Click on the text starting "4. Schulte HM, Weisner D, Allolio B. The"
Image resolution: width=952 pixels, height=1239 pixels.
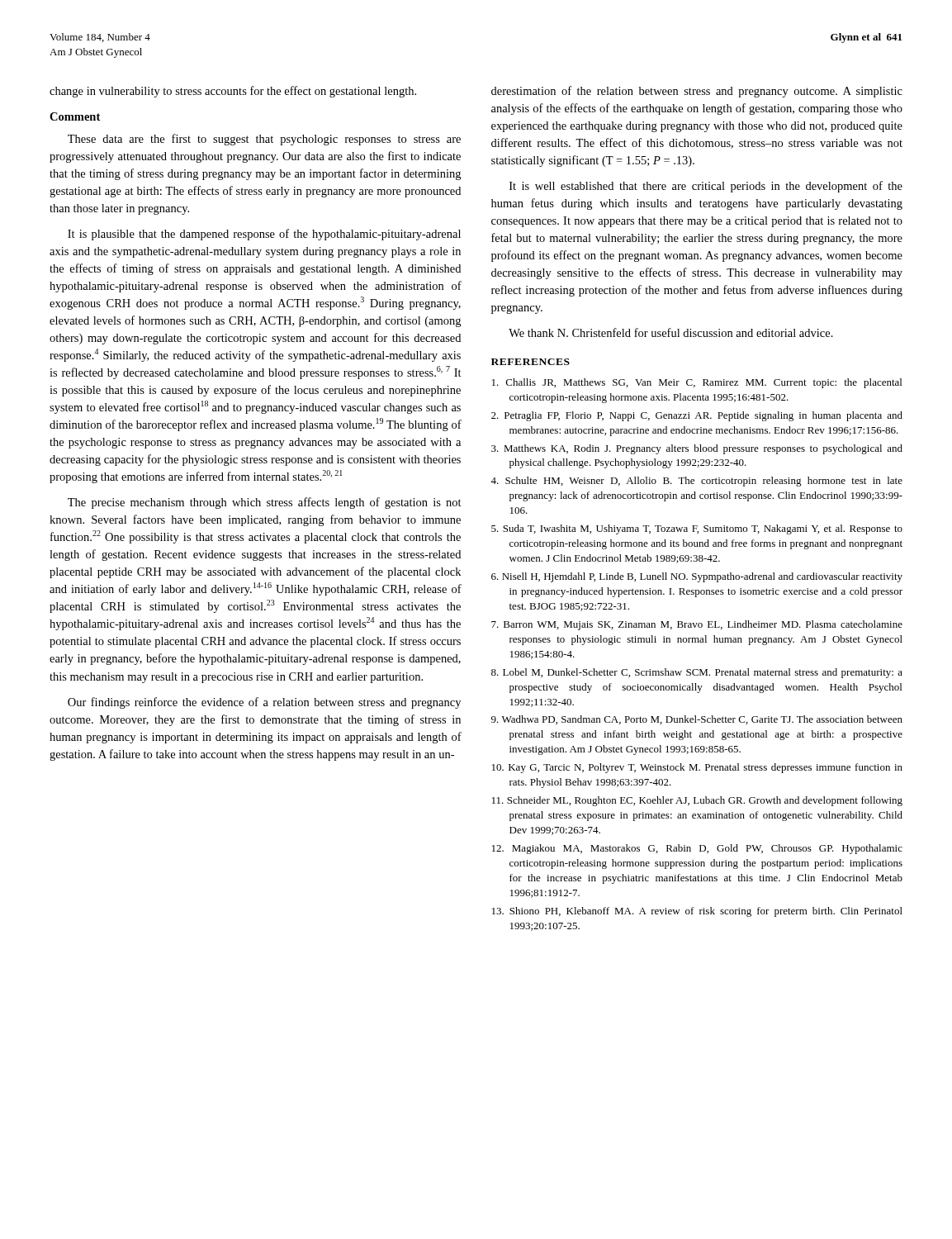(x=697, y=495)
